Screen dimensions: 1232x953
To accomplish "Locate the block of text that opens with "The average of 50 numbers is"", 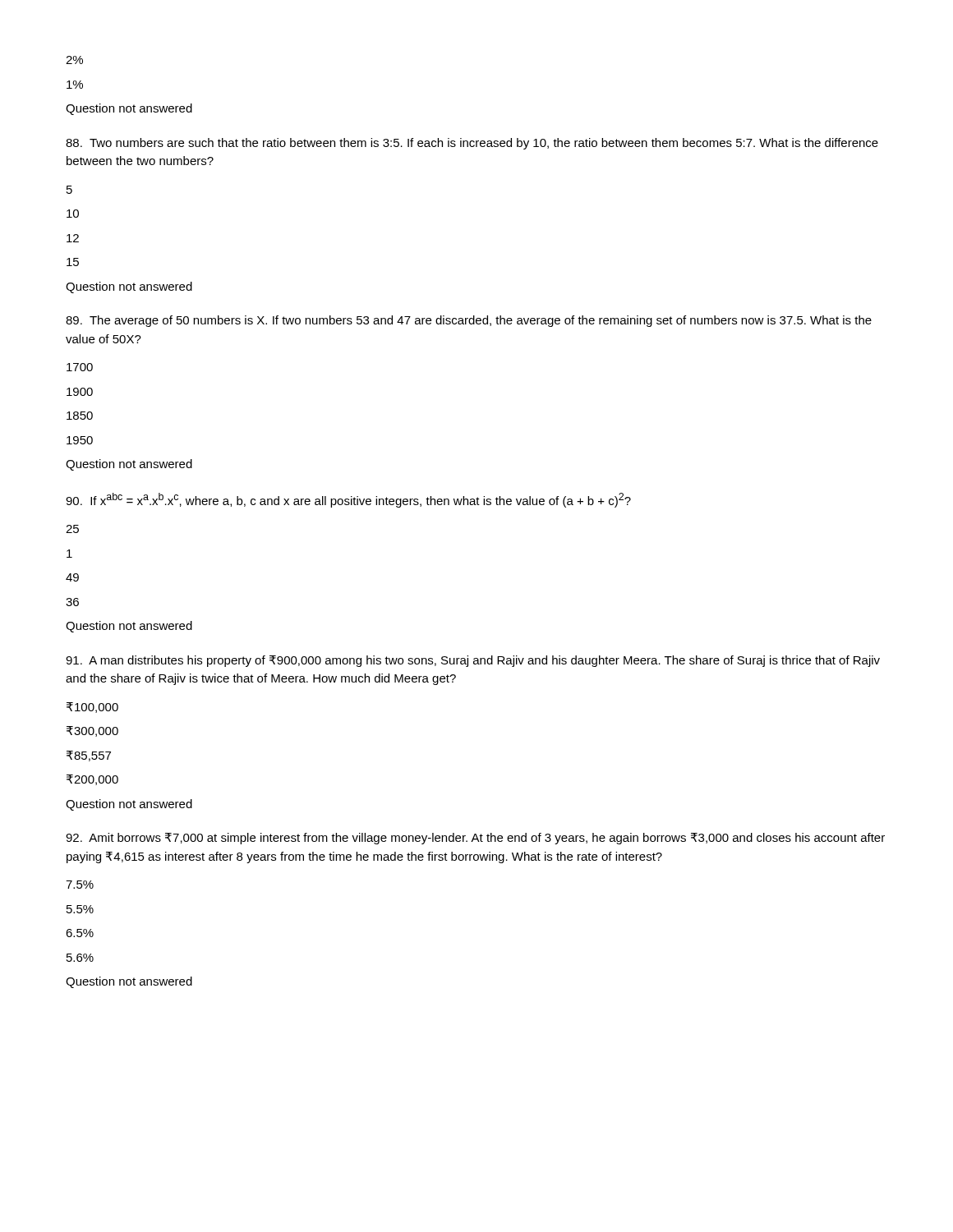I will click(469, 329).
